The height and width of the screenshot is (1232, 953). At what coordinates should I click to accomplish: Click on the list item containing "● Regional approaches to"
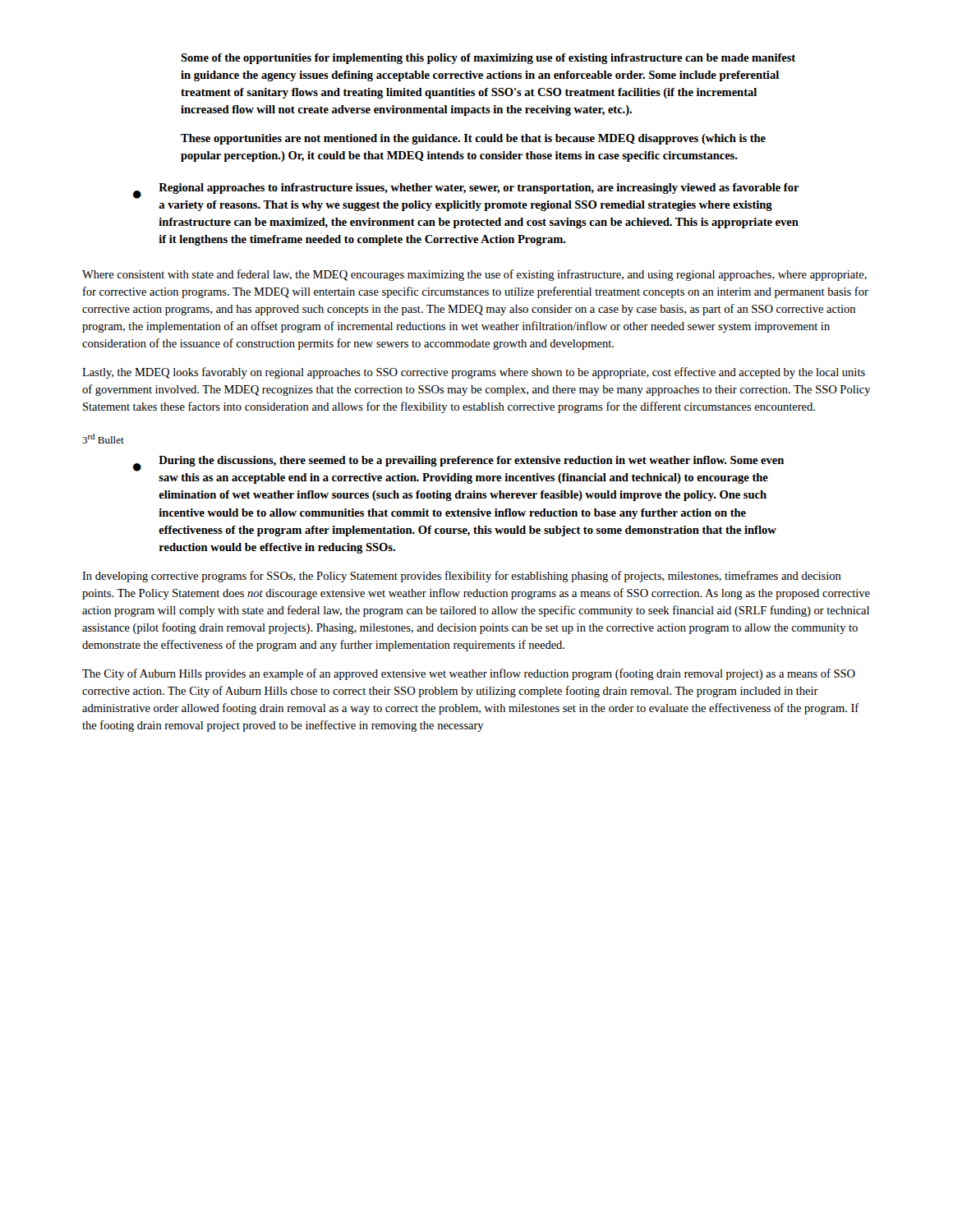tap(468, 214)
